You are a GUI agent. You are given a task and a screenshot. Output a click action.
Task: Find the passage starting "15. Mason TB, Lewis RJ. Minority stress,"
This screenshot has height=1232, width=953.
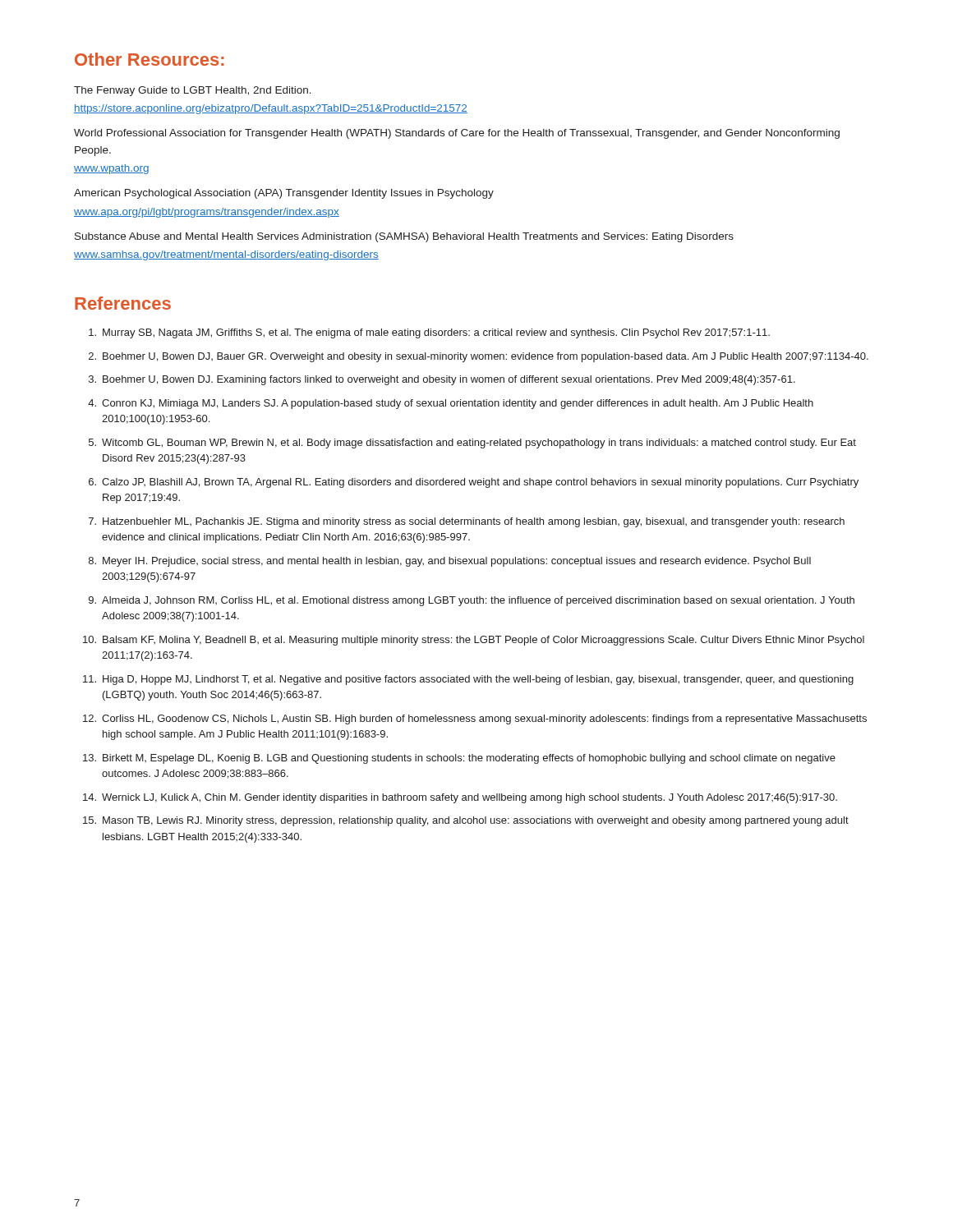[x=476, y=829]
